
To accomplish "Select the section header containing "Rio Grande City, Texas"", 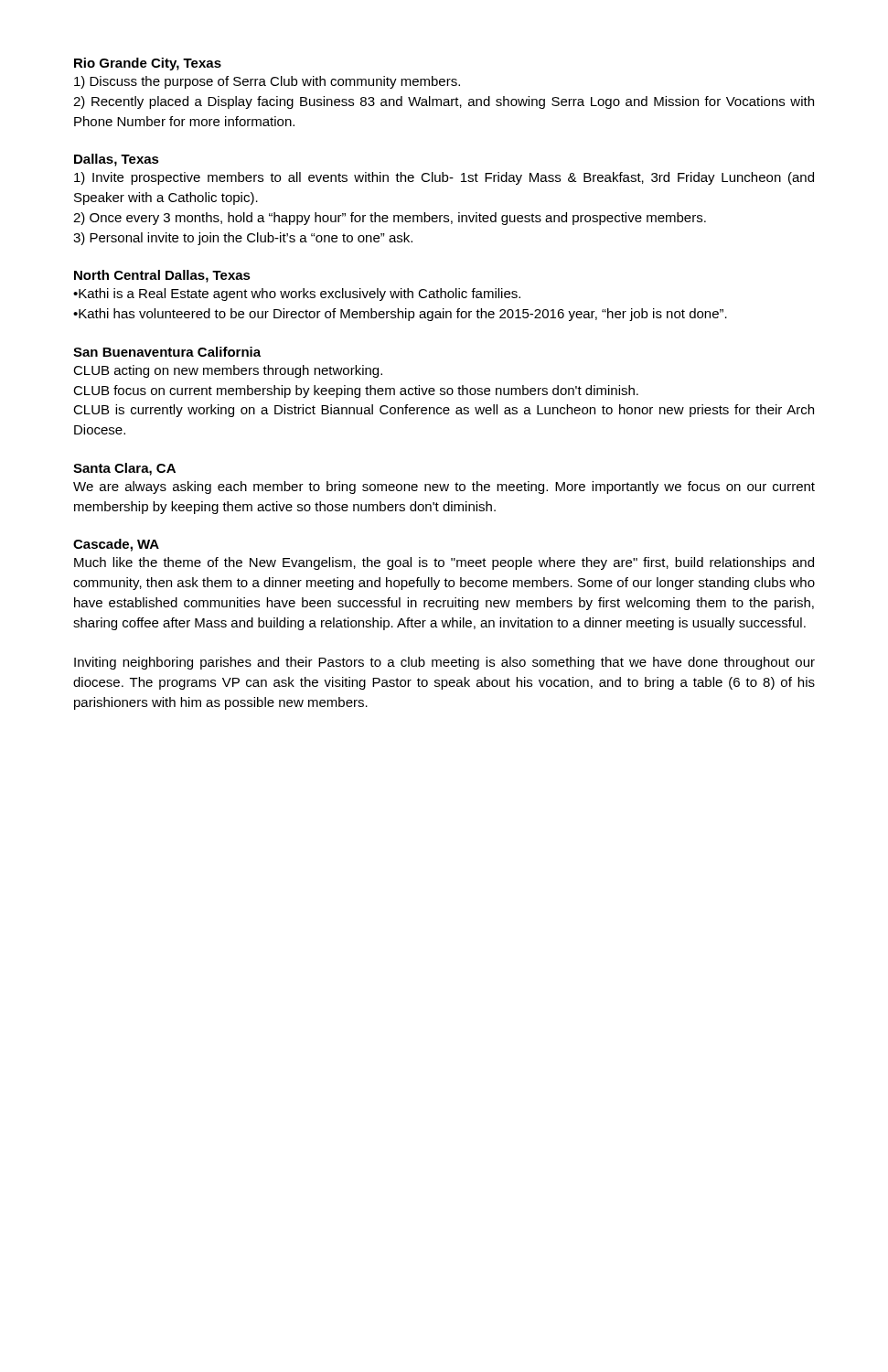I will tap(147, 63).
